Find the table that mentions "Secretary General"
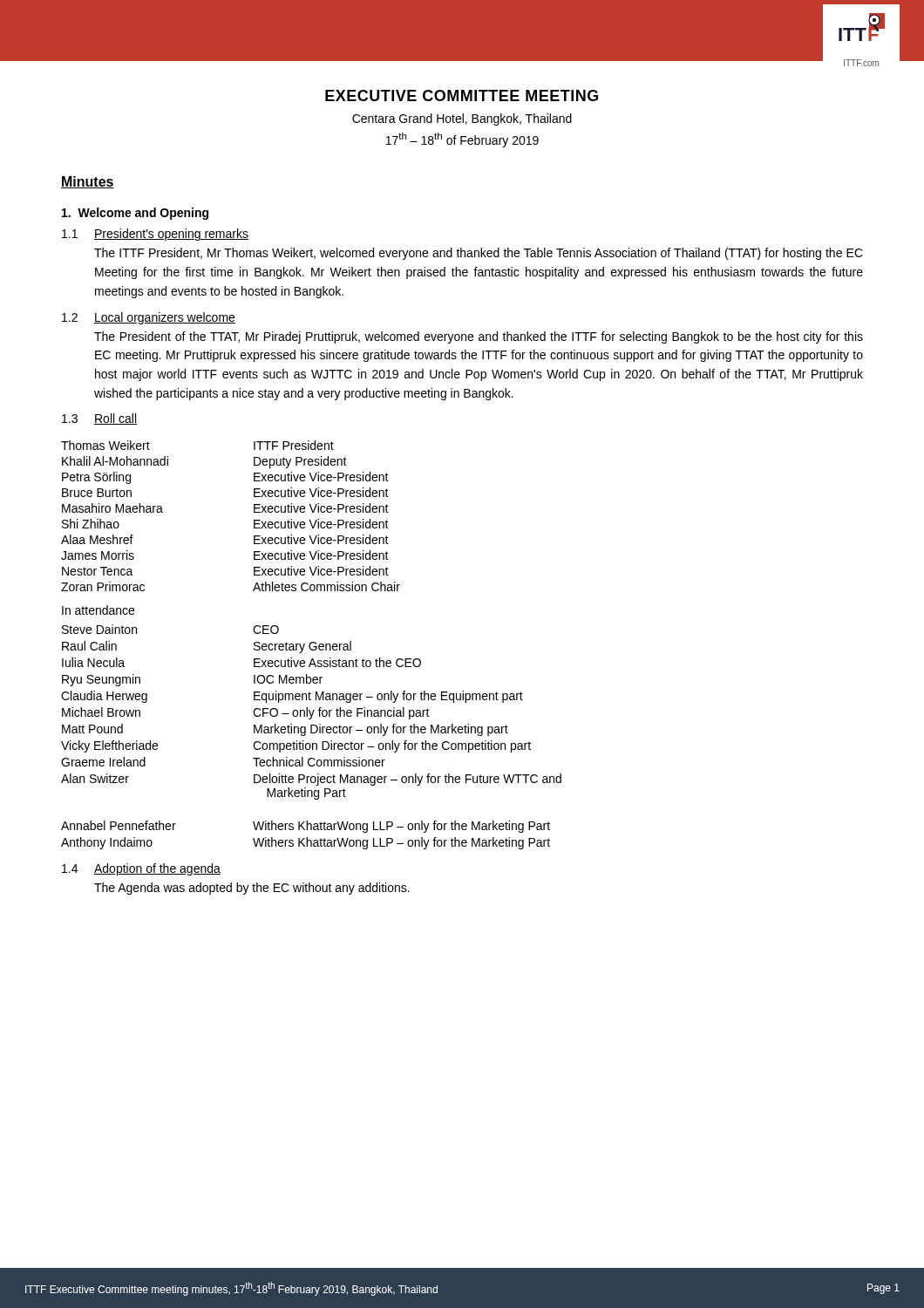 pyautogui.click(x=462, y=727)
